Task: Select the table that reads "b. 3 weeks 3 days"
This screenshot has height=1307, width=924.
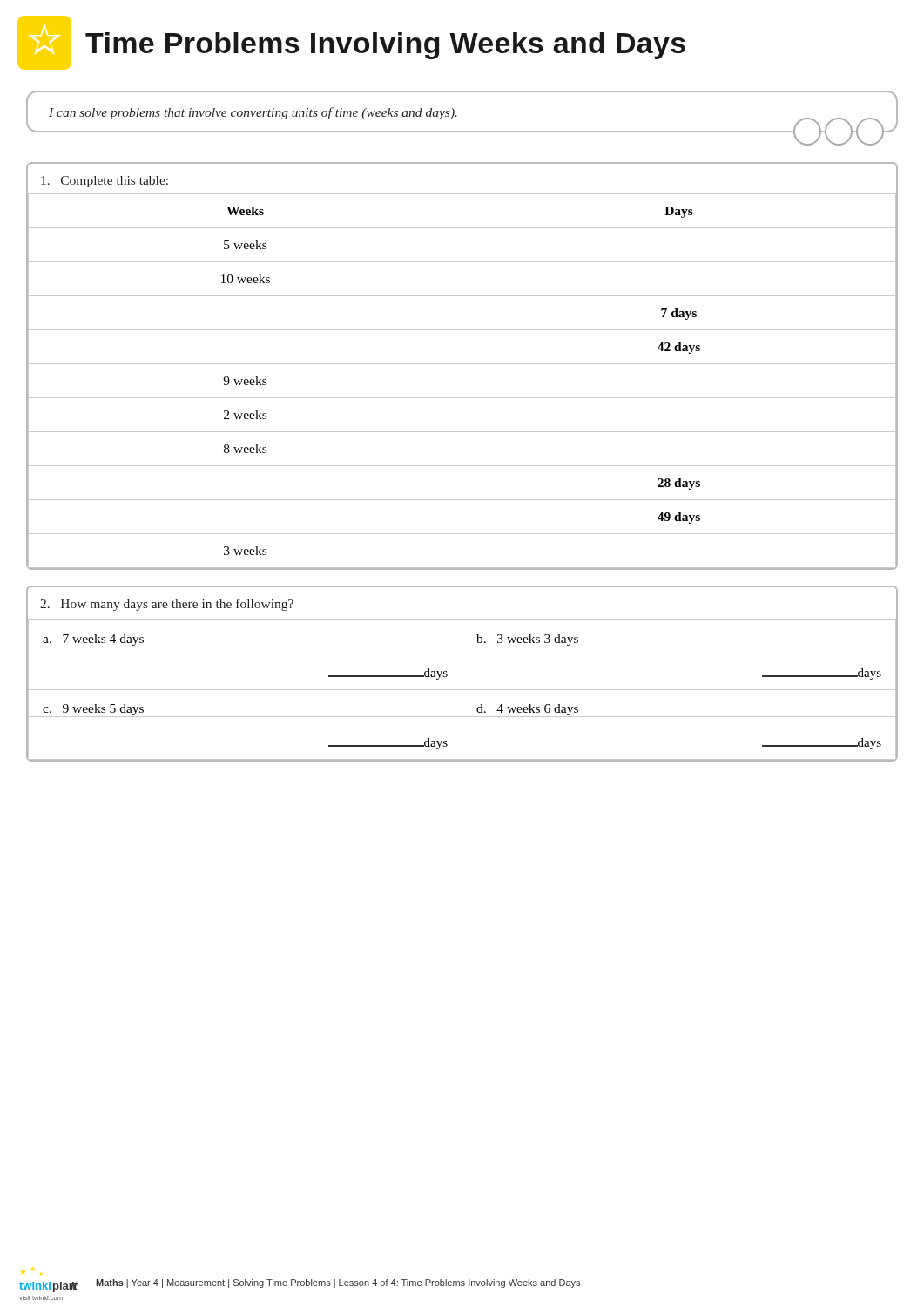Action: click(462, 690)
